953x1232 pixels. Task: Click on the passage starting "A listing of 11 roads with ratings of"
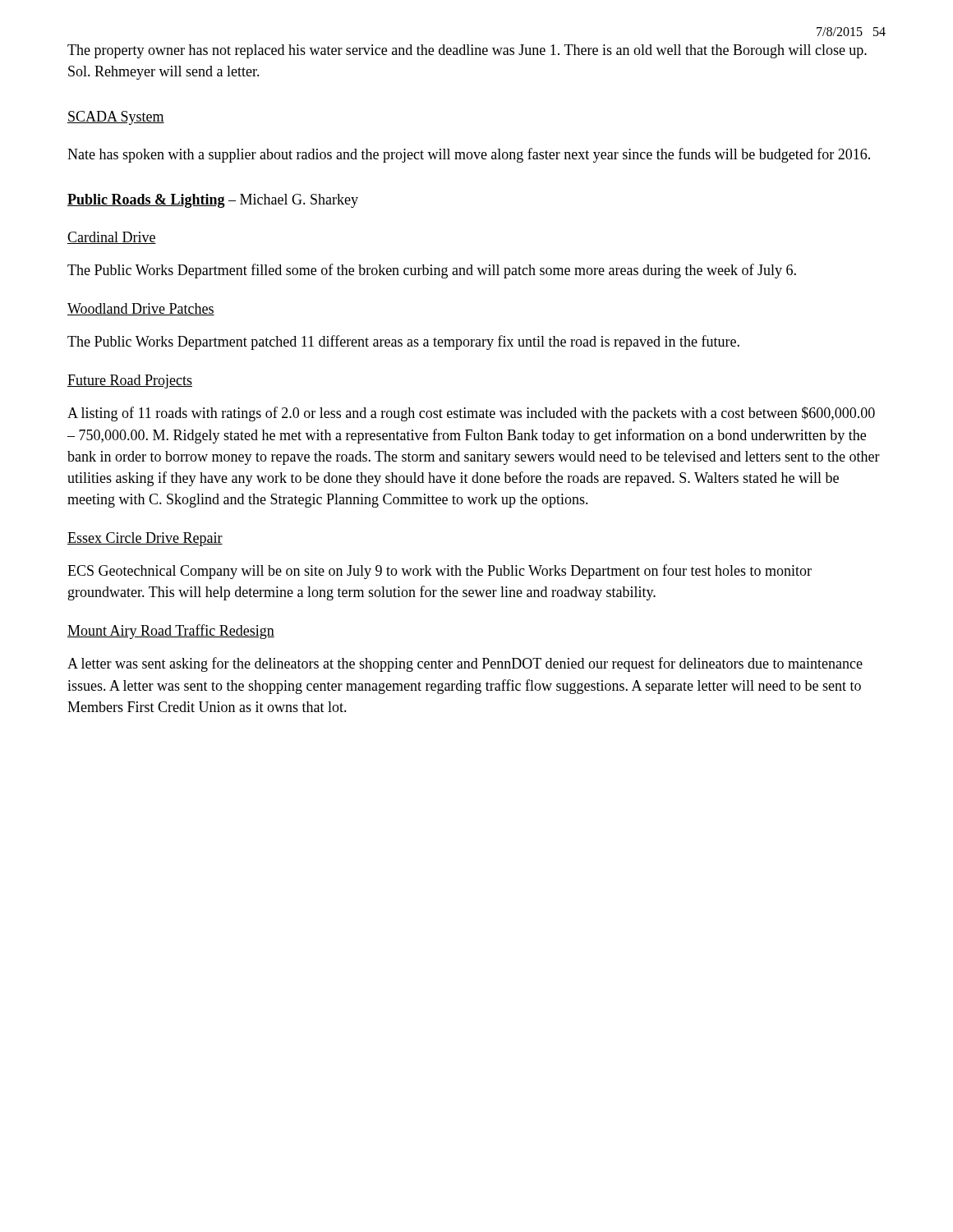tap(473, 456)
